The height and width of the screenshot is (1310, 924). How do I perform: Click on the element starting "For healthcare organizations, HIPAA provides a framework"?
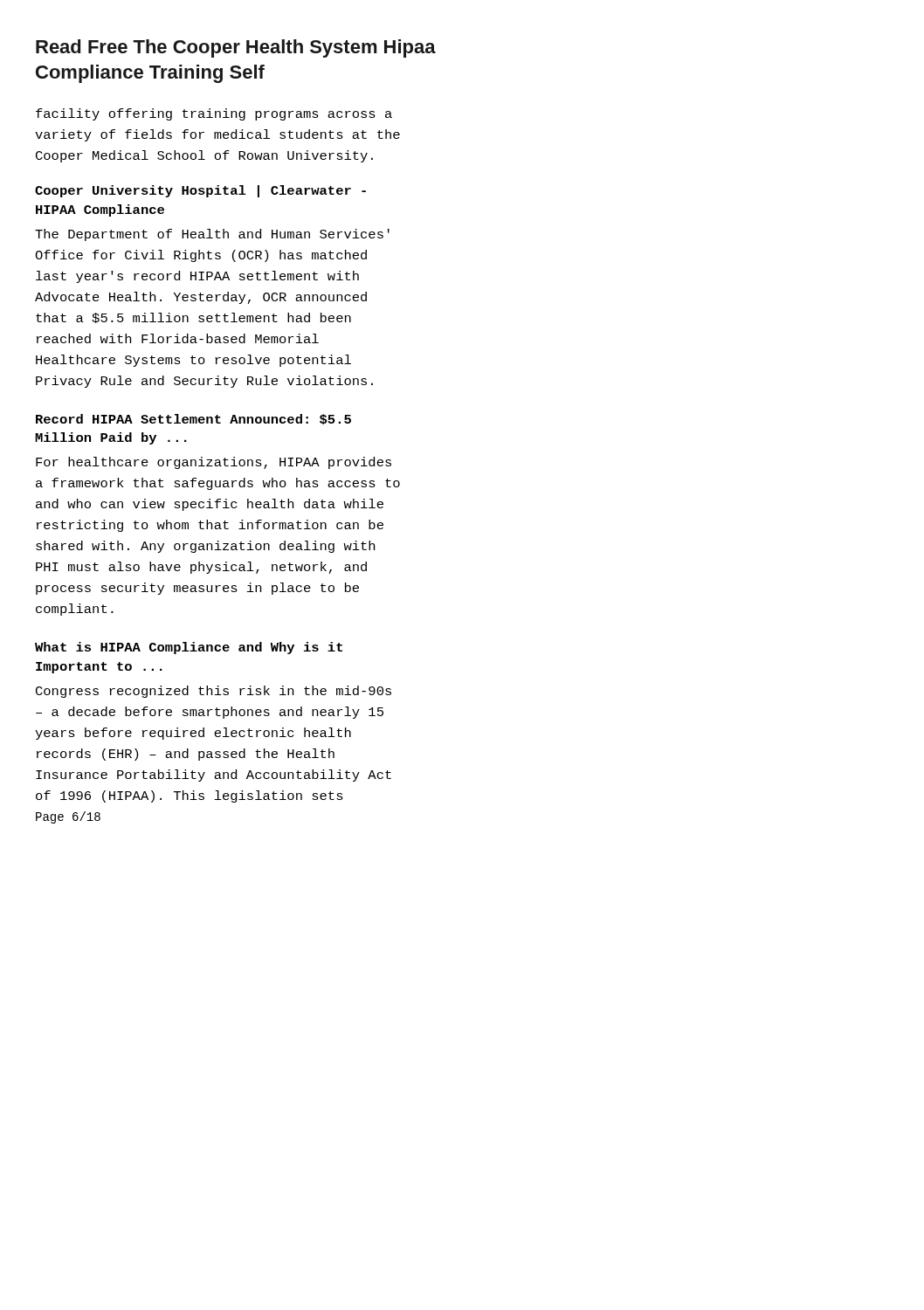(x=218, y=536)
